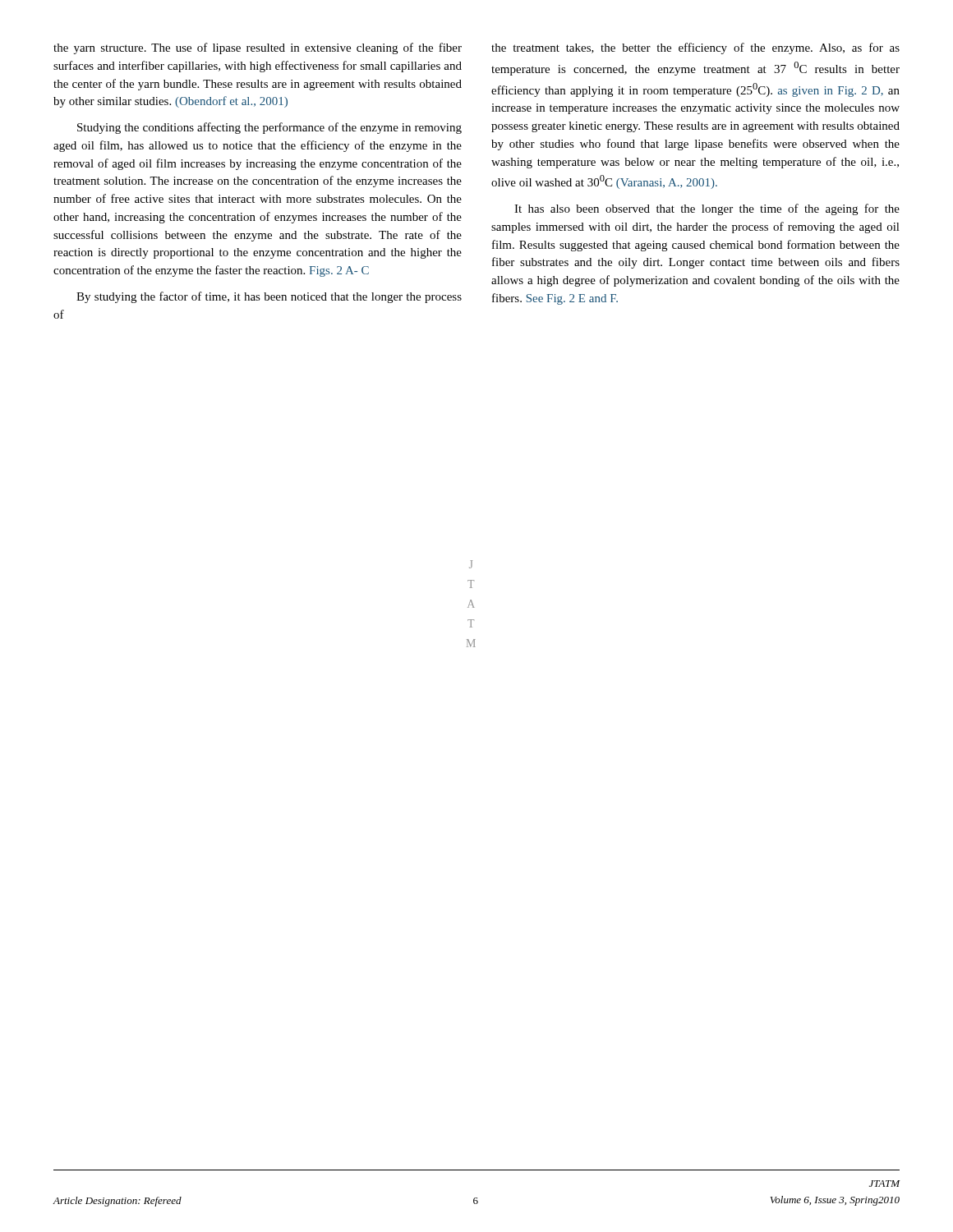Navigate to the passage starting "It has also been observed that the"
This screenshot has height=1232, width=953.
coord(695,254)
